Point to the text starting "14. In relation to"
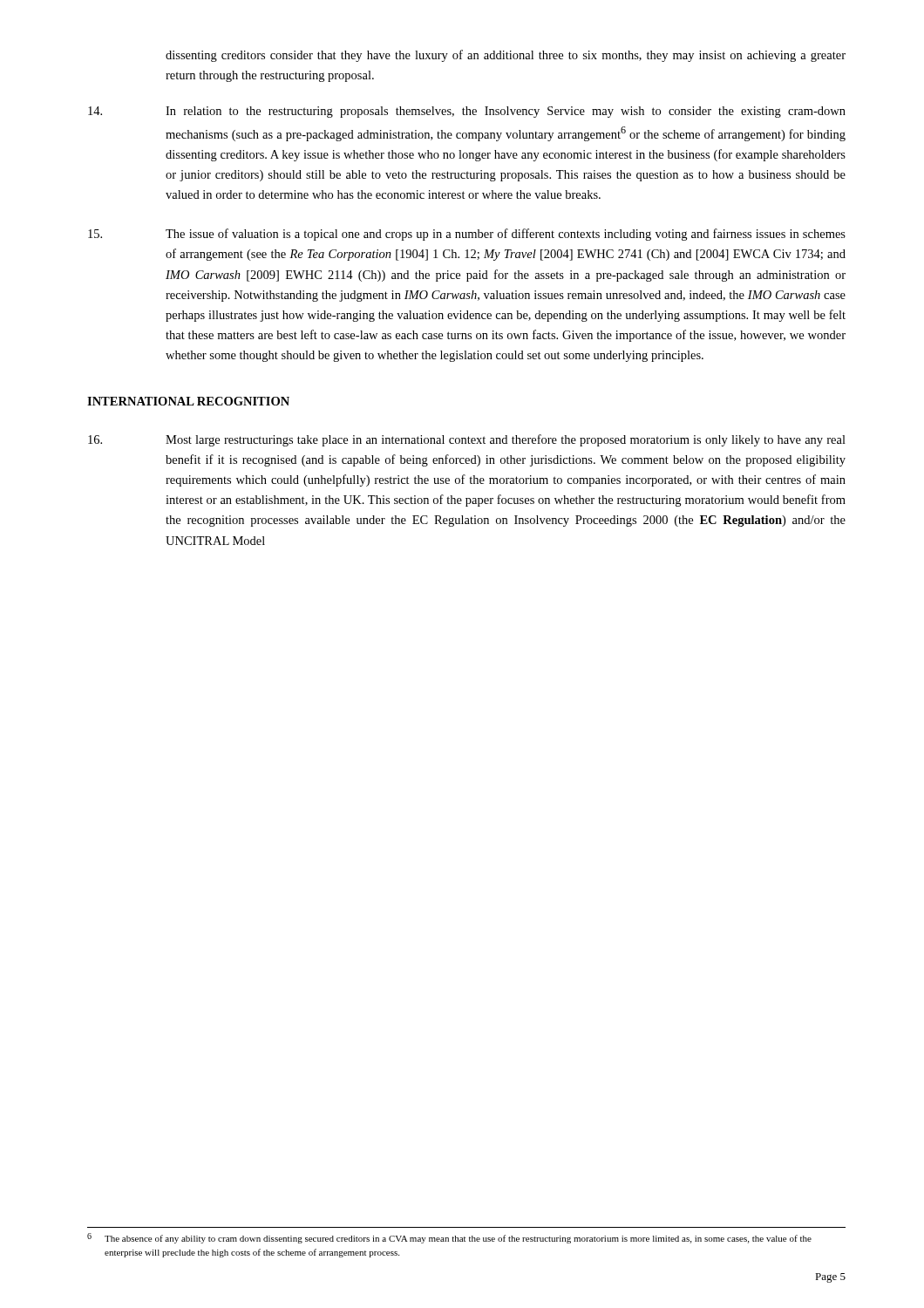 click(466, 153)
